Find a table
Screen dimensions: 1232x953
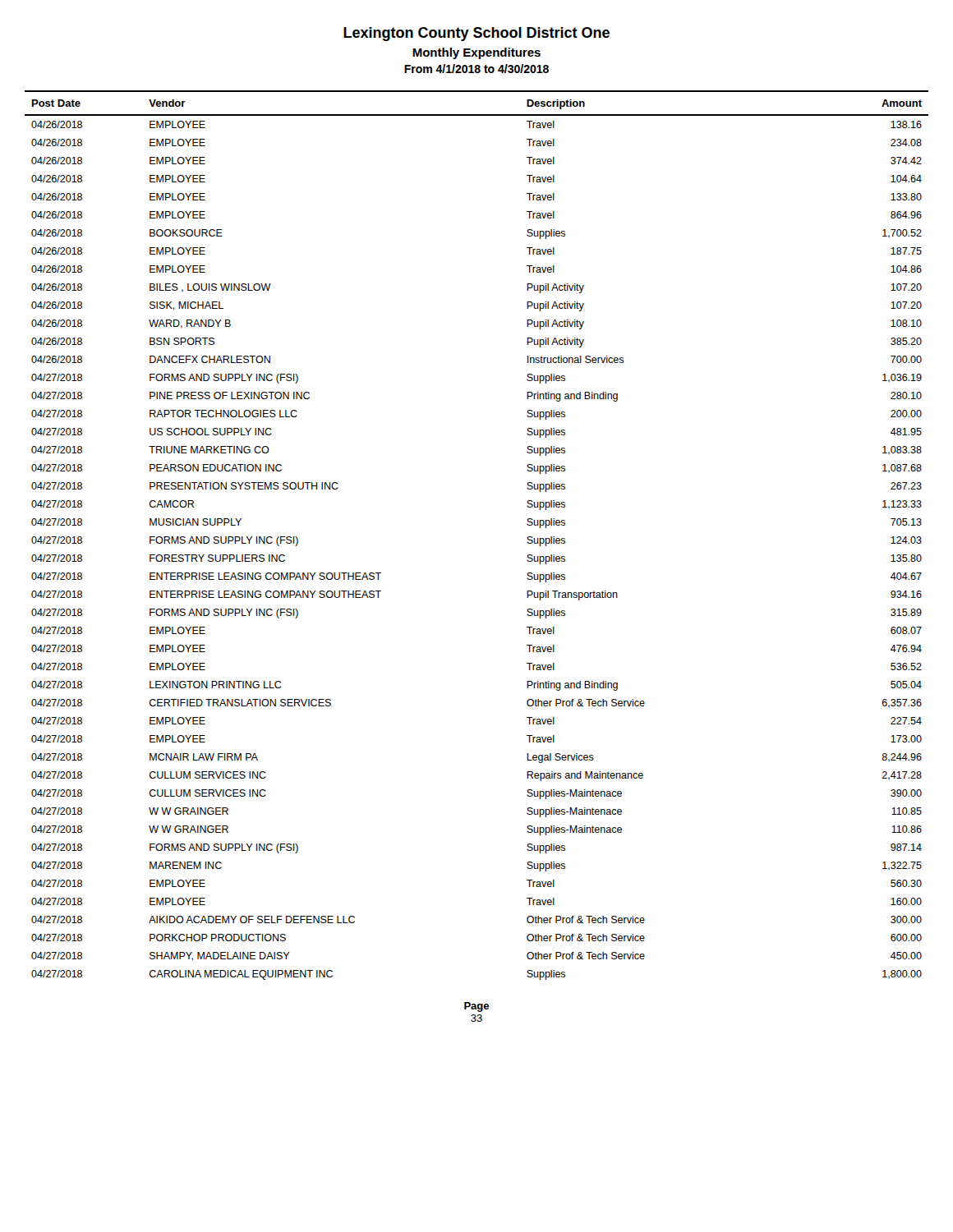pos(476,537)
